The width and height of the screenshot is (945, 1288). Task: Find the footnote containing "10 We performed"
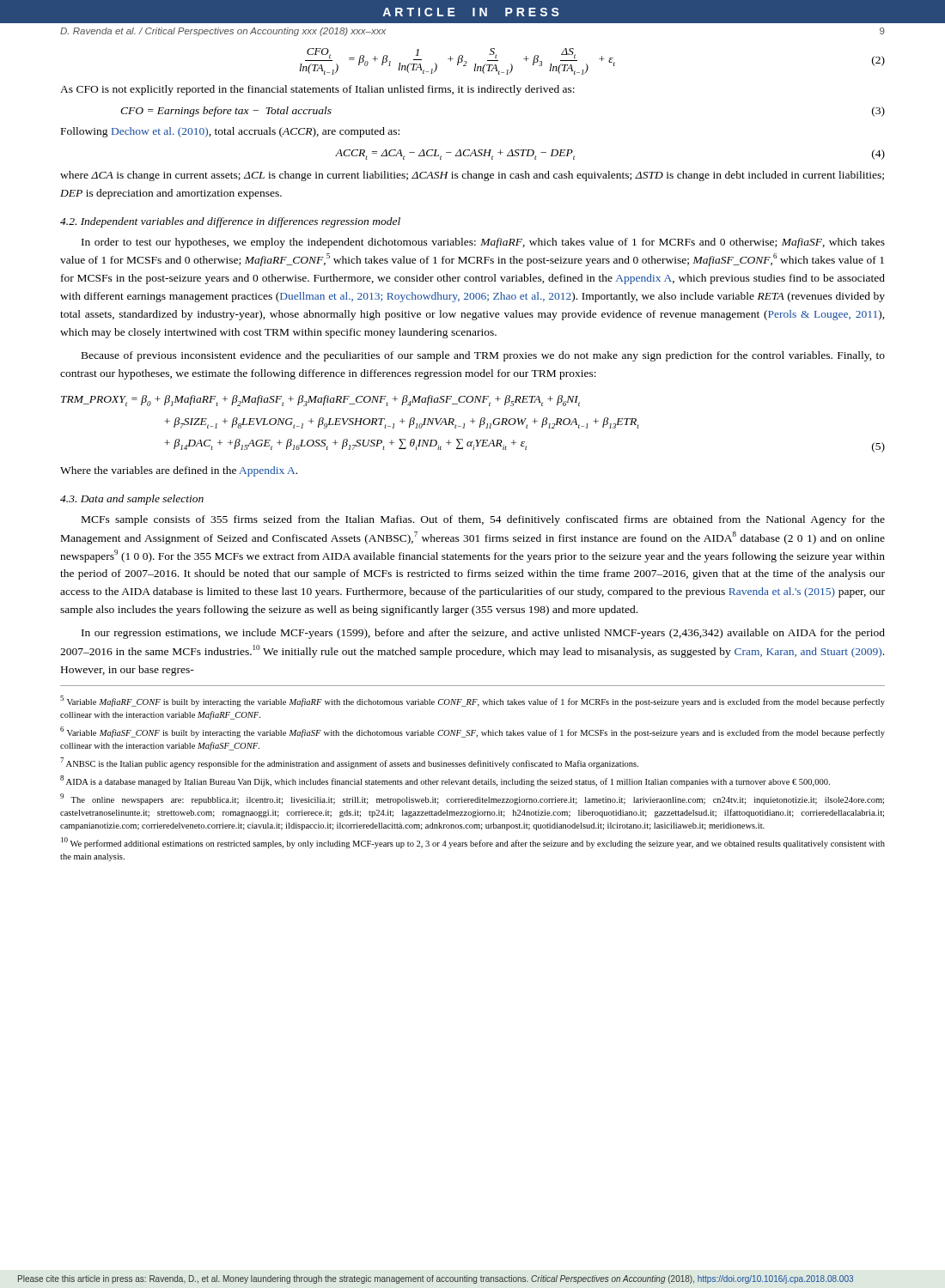click(x=472, y=848)
